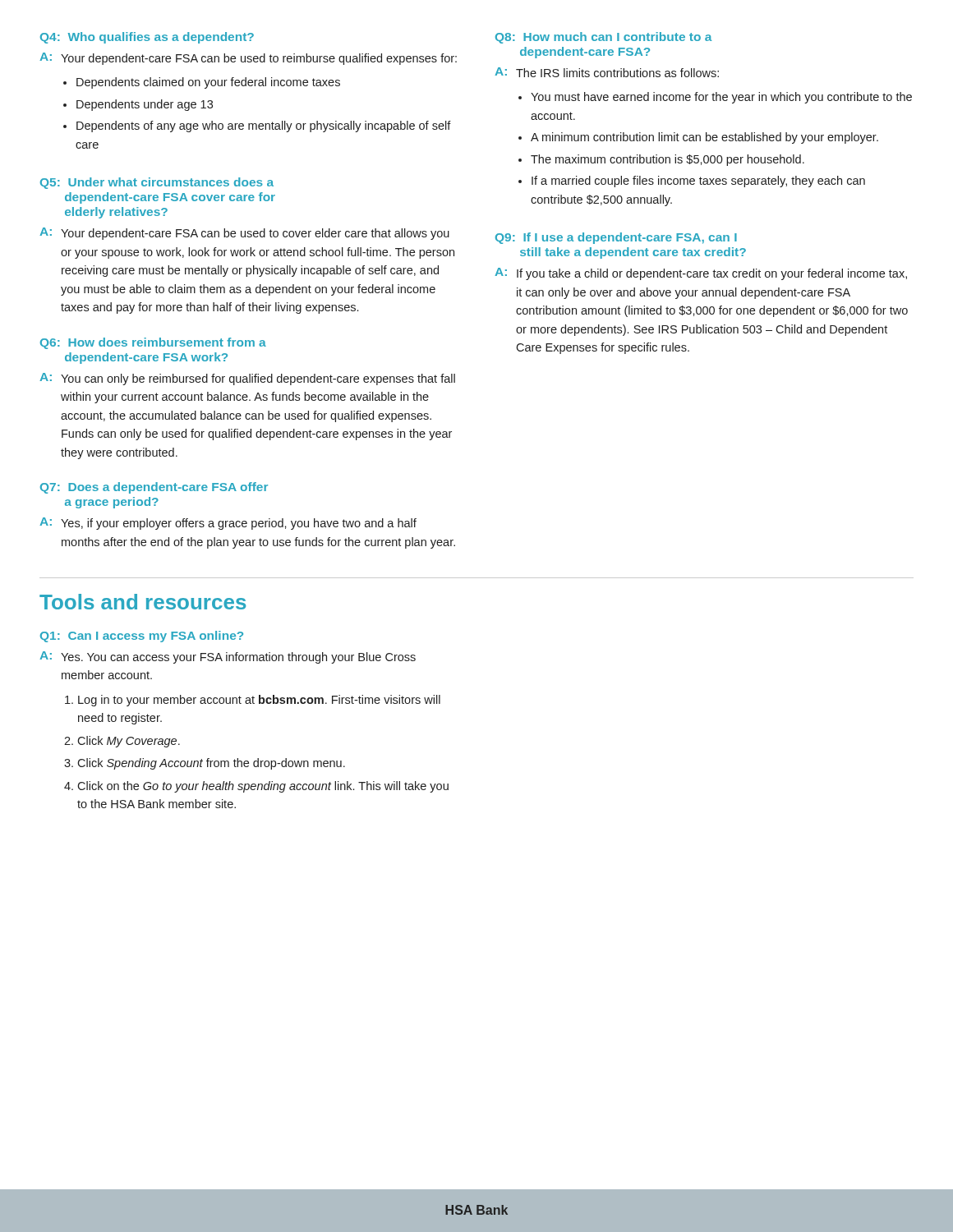Click on the section header that says "Q4: Who qualifies as"
953x1232 pixels.
point(147,37)
